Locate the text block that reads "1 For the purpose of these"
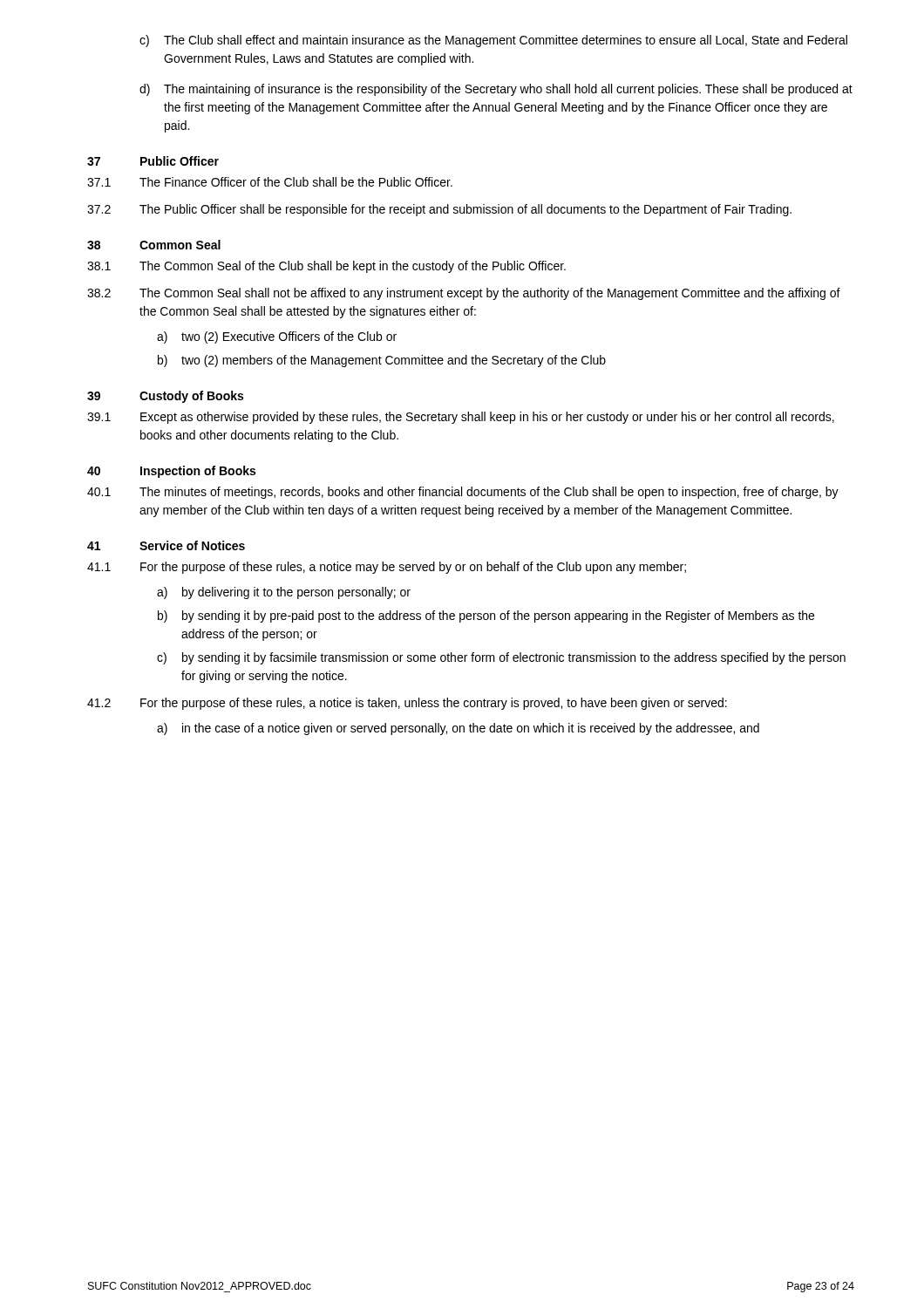Screen dimensions: 1308x924 387,567
